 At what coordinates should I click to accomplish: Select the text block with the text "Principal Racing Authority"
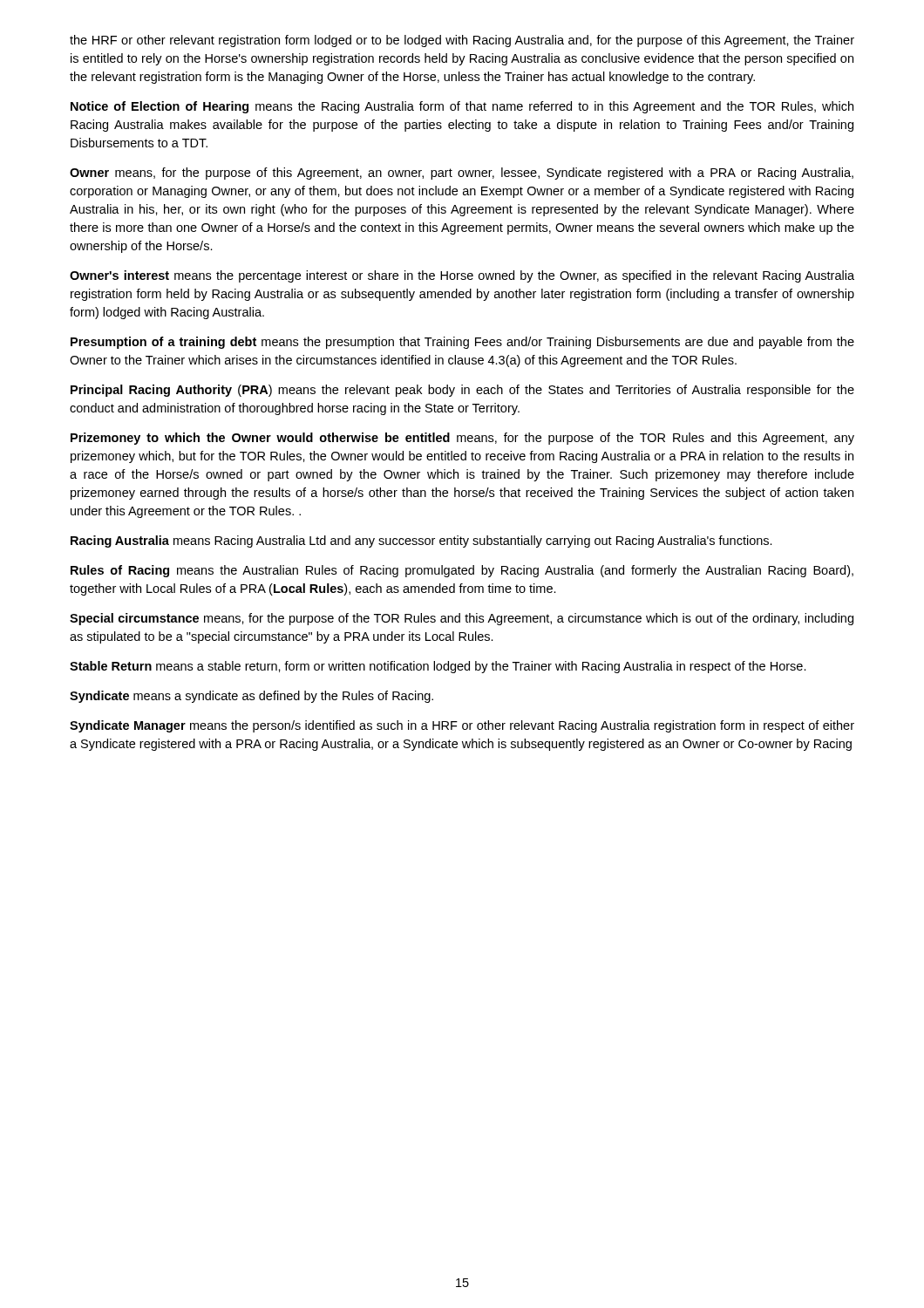[x=462, y=399]
